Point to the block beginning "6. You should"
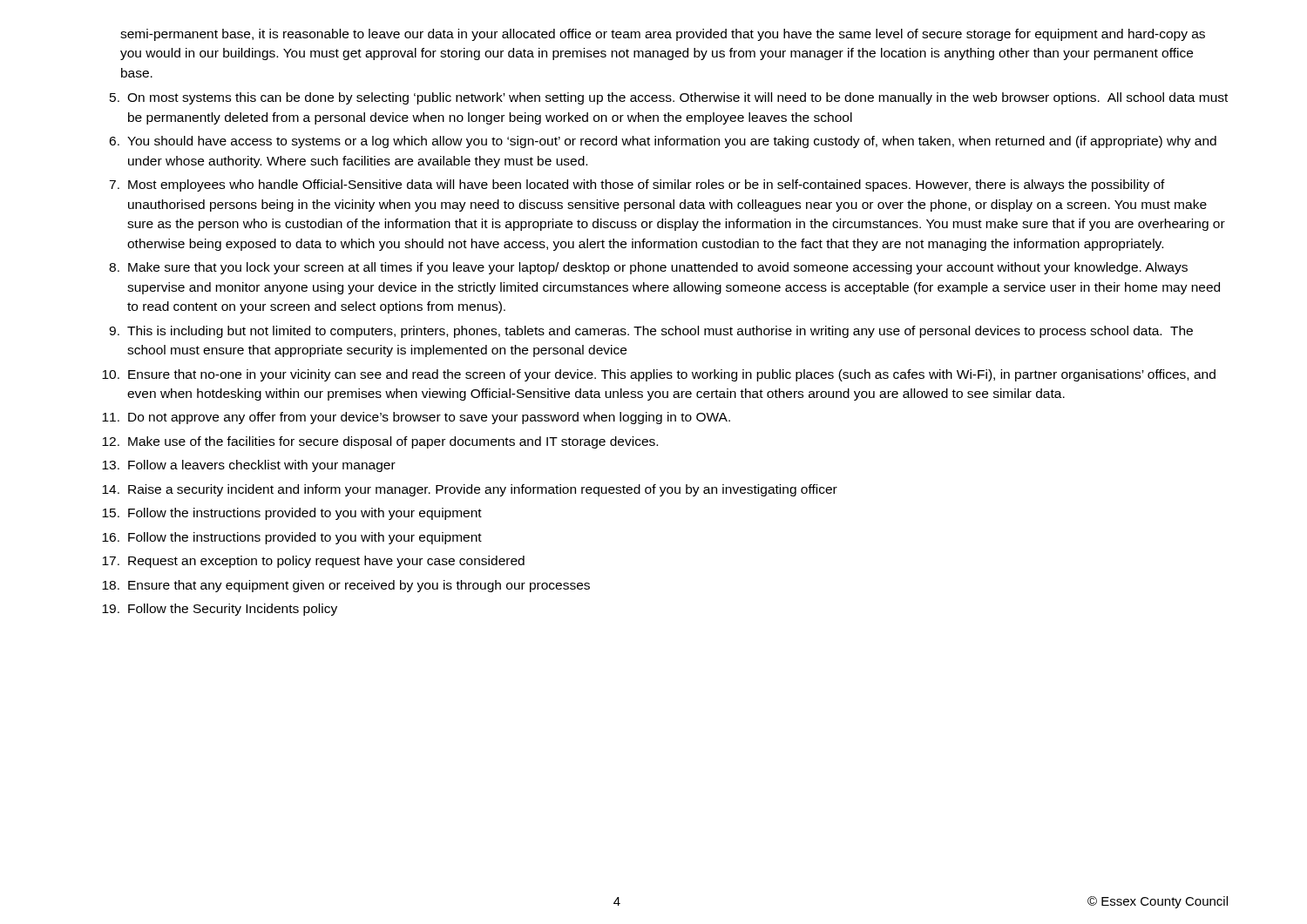Viewport: 1307px width, 924px height. [654, 151]
